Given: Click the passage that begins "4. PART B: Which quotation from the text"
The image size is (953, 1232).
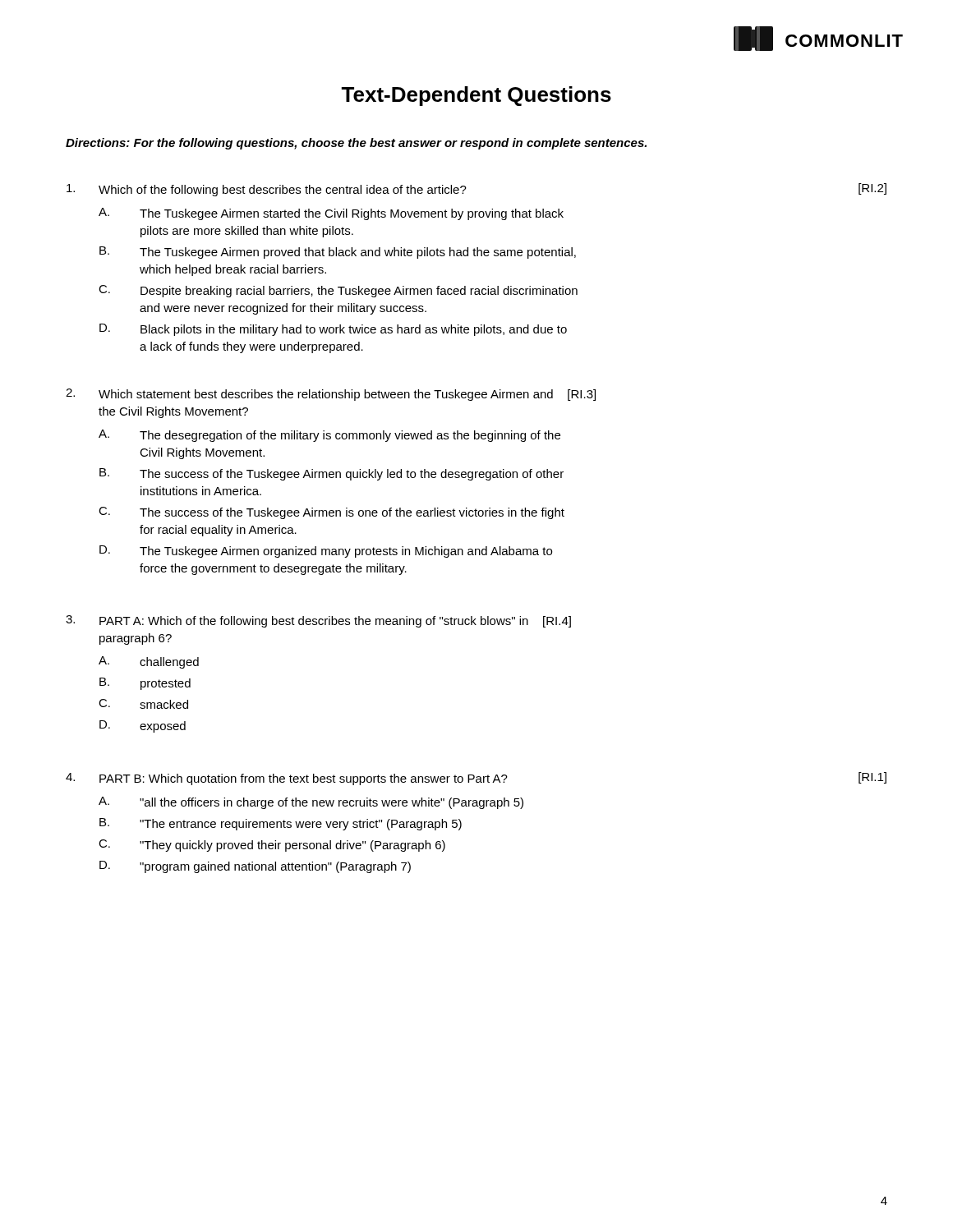Looking at the screenshot, I should pyautogui.click(x=476, y=779).
